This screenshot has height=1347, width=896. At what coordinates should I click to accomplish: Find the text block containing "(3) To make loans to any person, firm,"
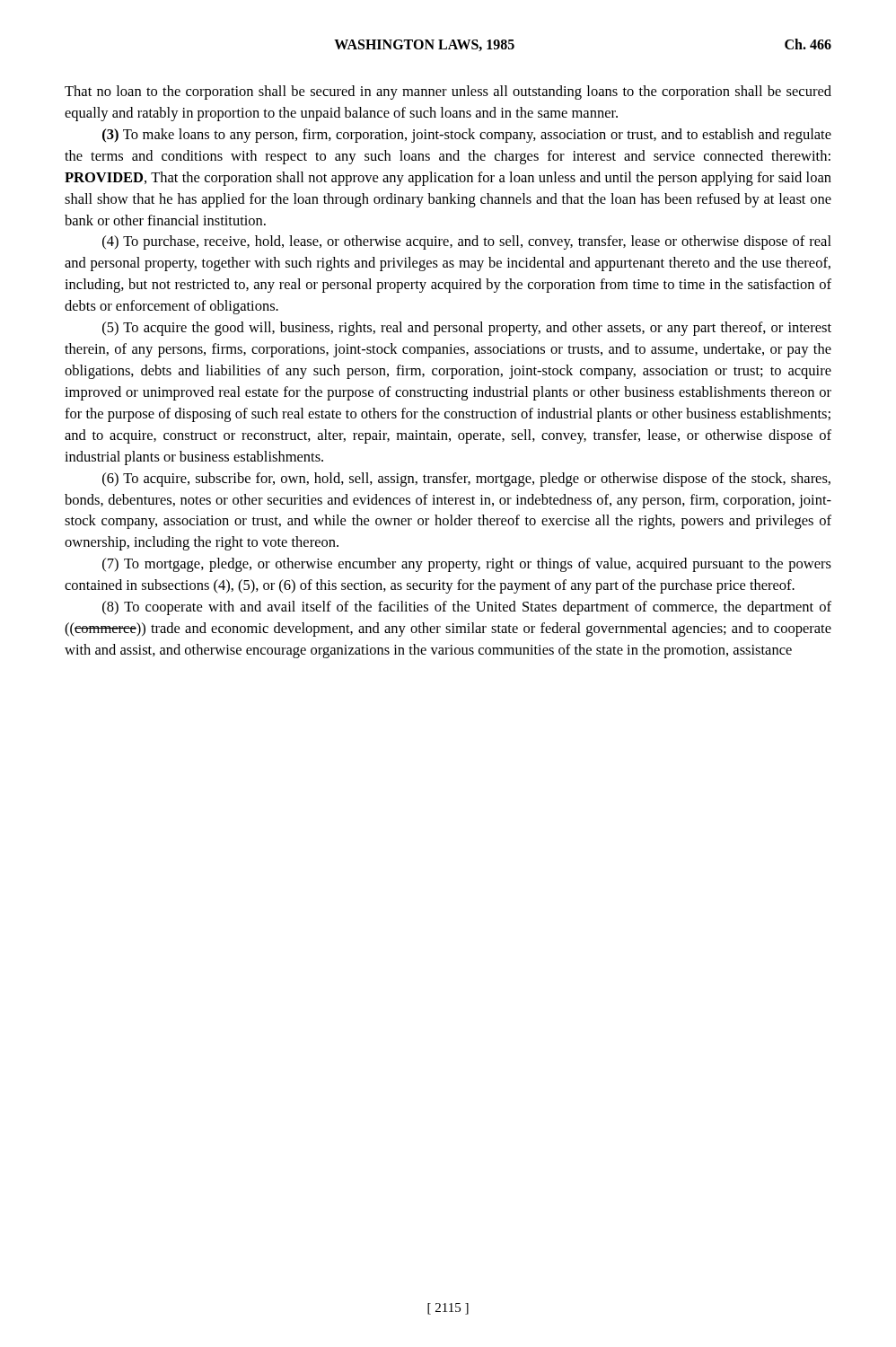click(x=448, y=177)
